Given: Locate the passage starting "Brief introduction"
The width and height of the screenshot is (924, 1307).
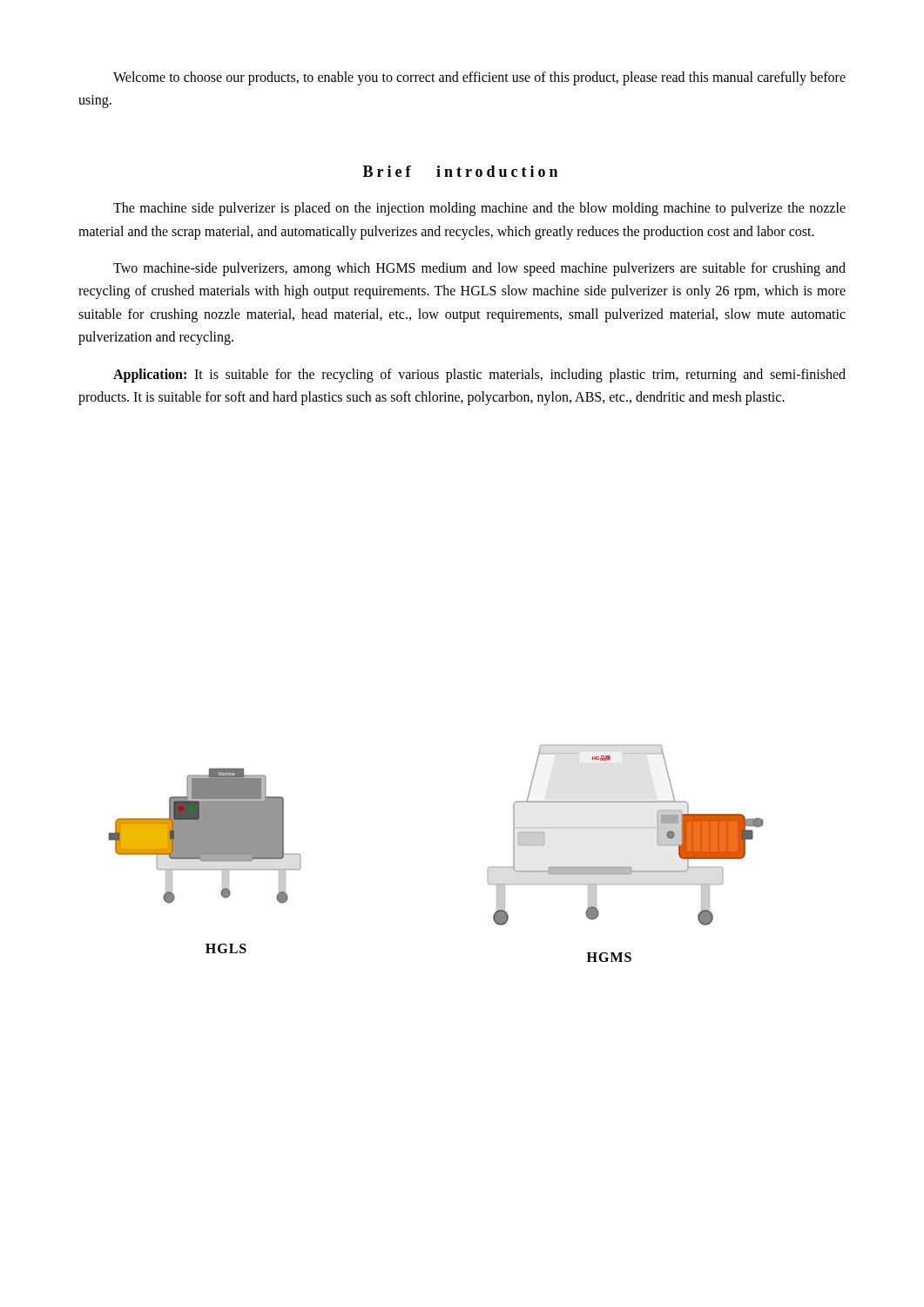Looking at the screenshot, I should point(462,172).
